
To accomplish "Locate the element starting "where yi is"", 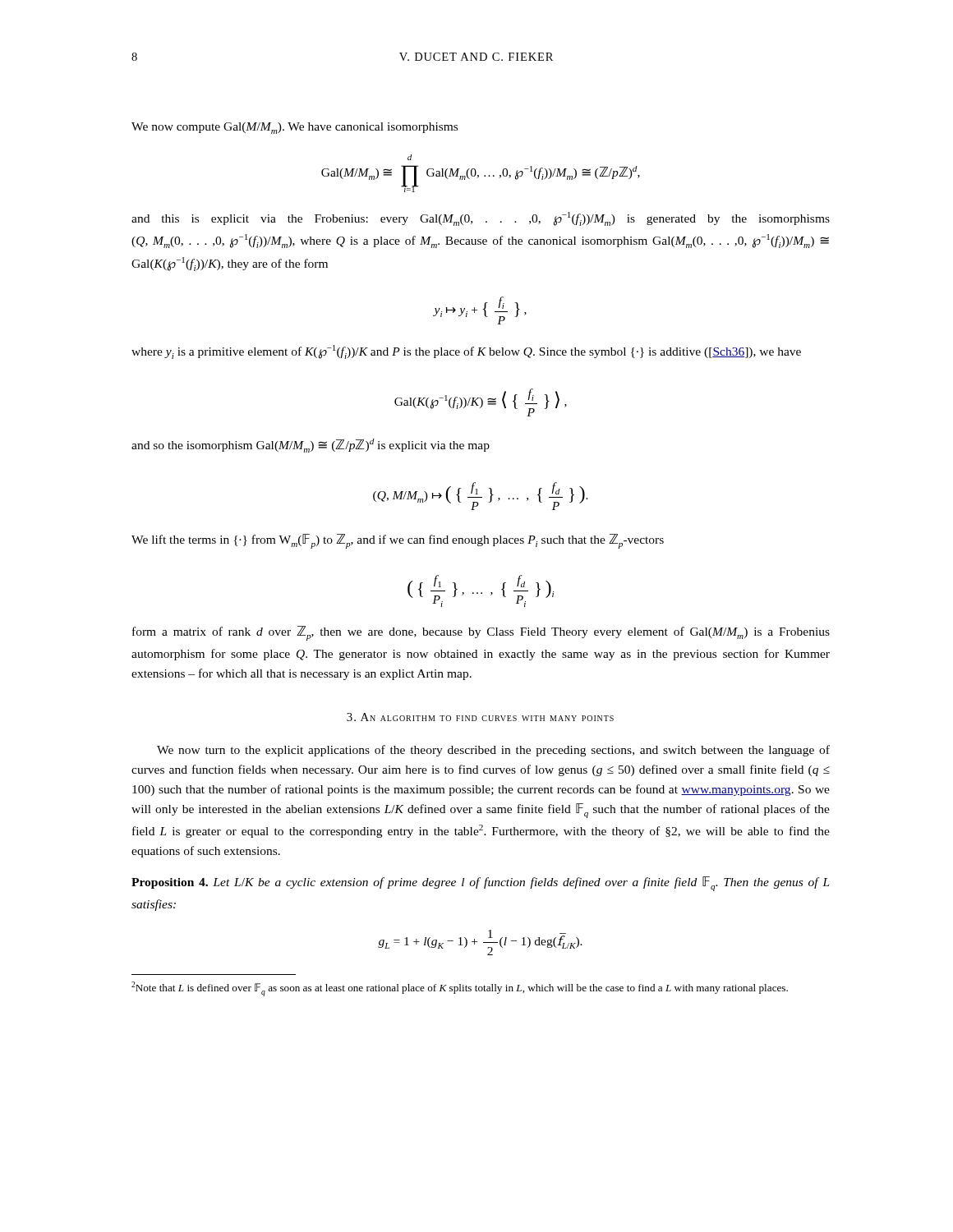I will point(481,352).
